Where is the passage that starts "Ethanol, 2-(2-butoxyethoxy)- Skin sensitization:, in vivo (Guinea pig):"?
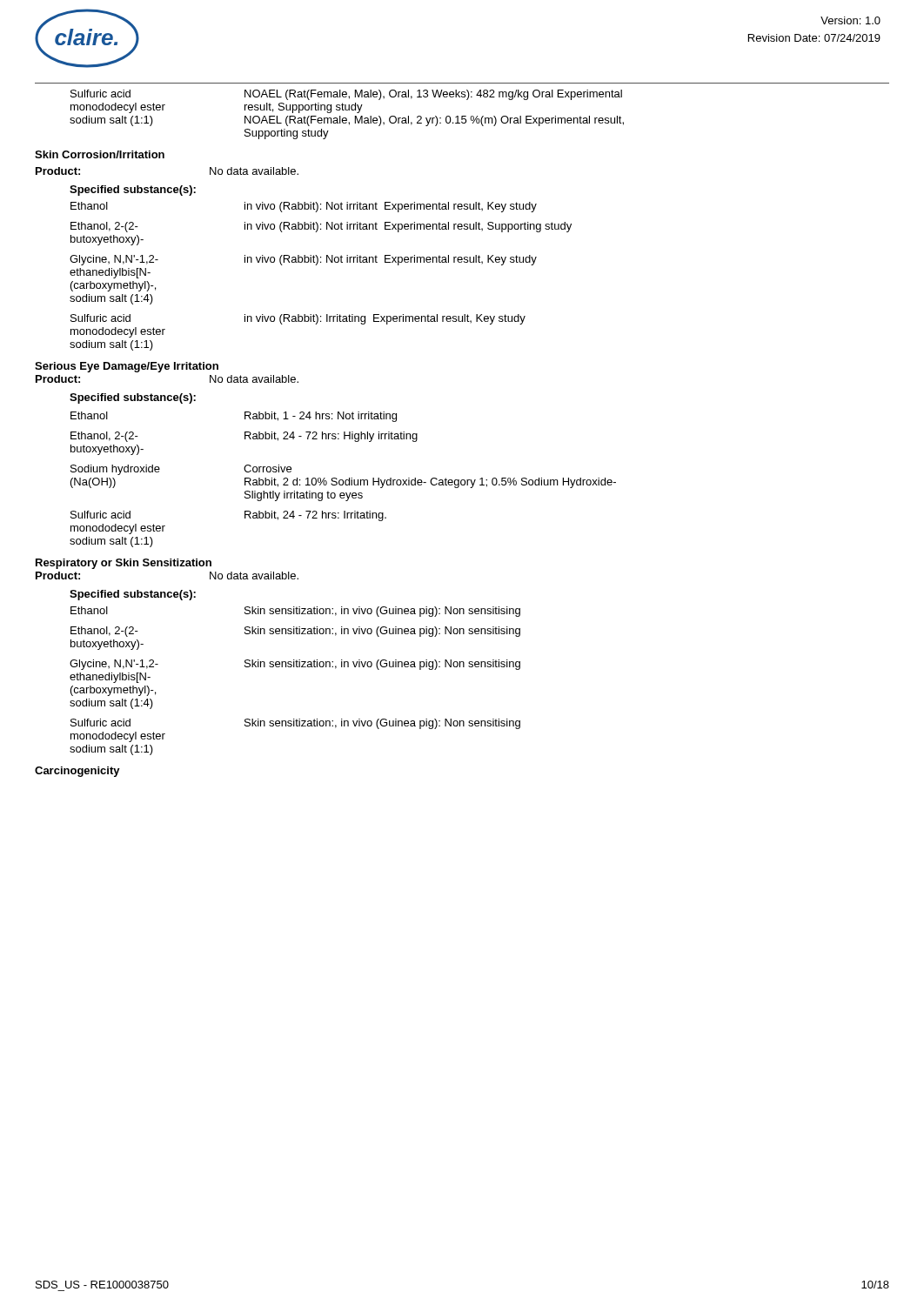 [x=479, y=637]
